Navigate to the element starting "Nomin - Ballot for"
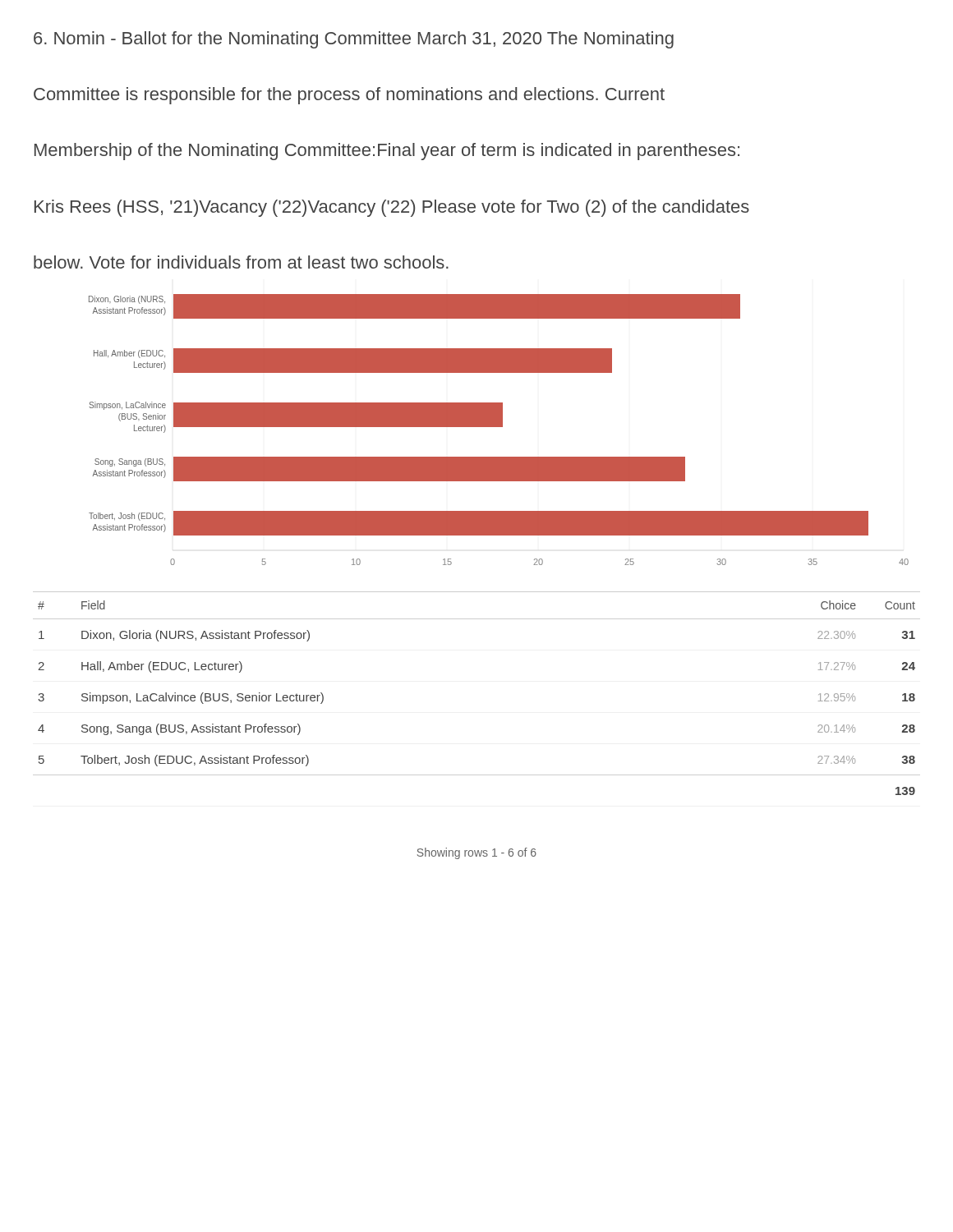The width and height of the screenshot is (953, 1232). [x=391, y=150]
